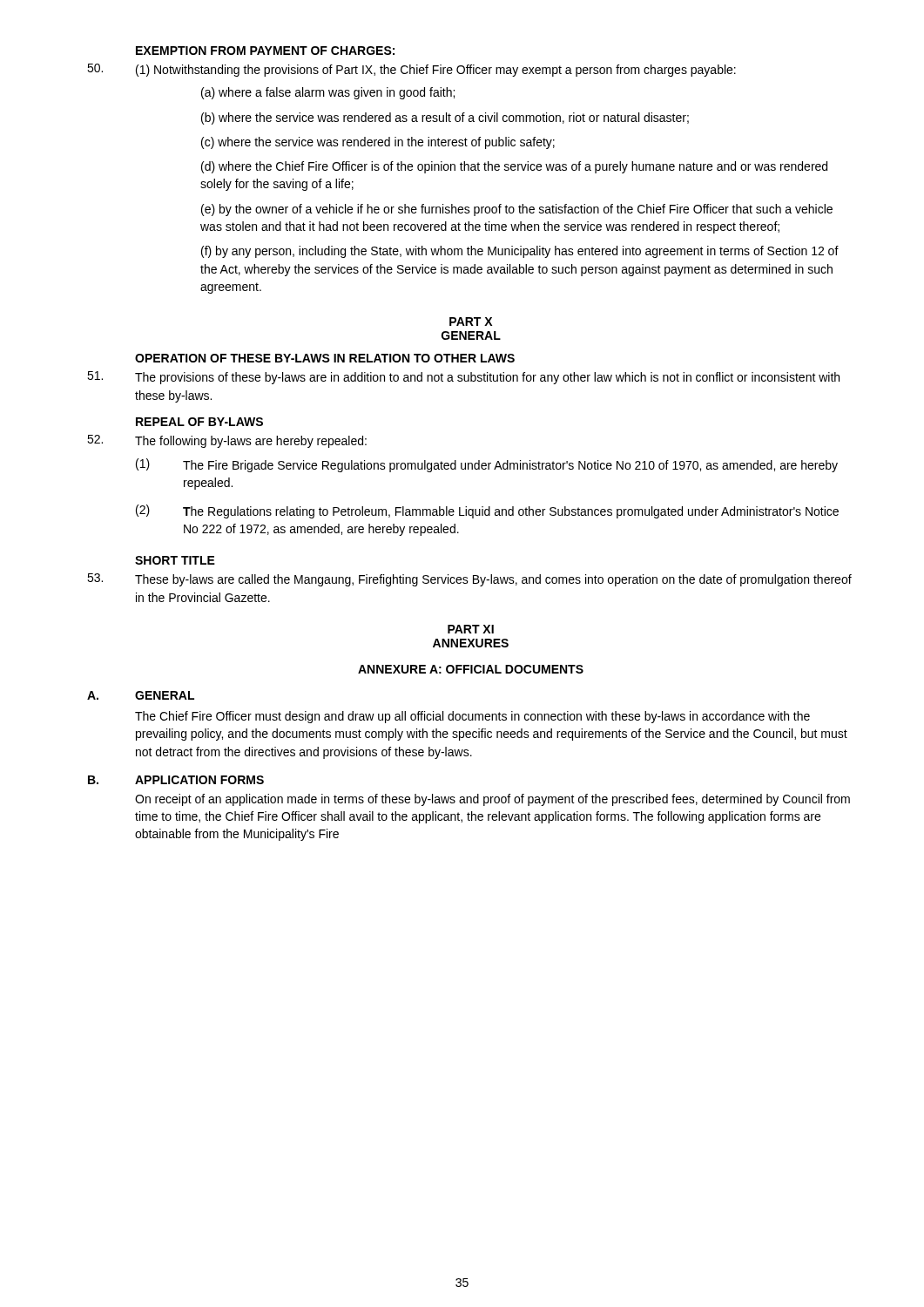Click where it says "SHORT TITLE"

click(x=175, y=561)
